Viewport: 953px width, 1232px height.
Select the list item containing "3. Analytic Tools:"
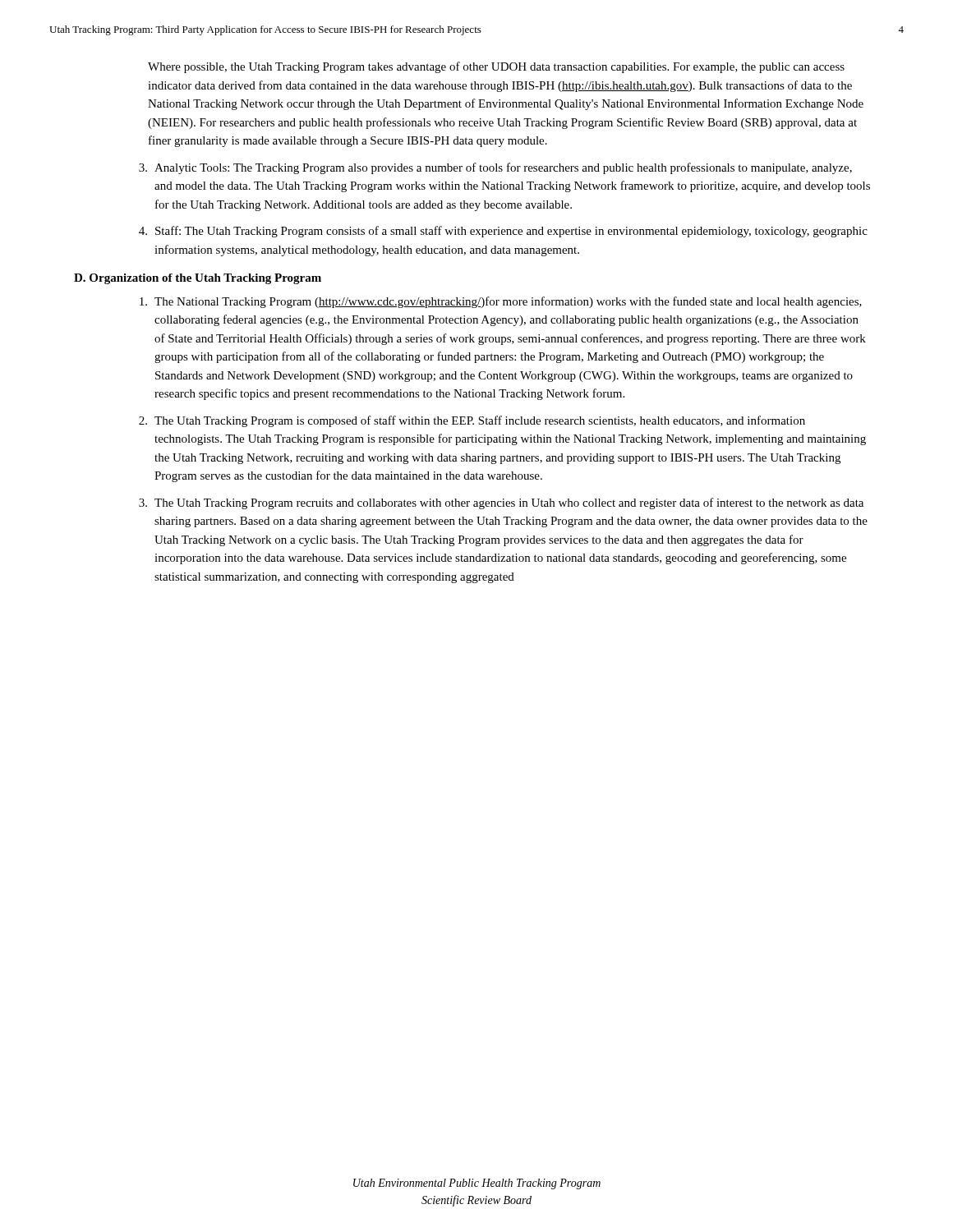[x=485, y=186]
